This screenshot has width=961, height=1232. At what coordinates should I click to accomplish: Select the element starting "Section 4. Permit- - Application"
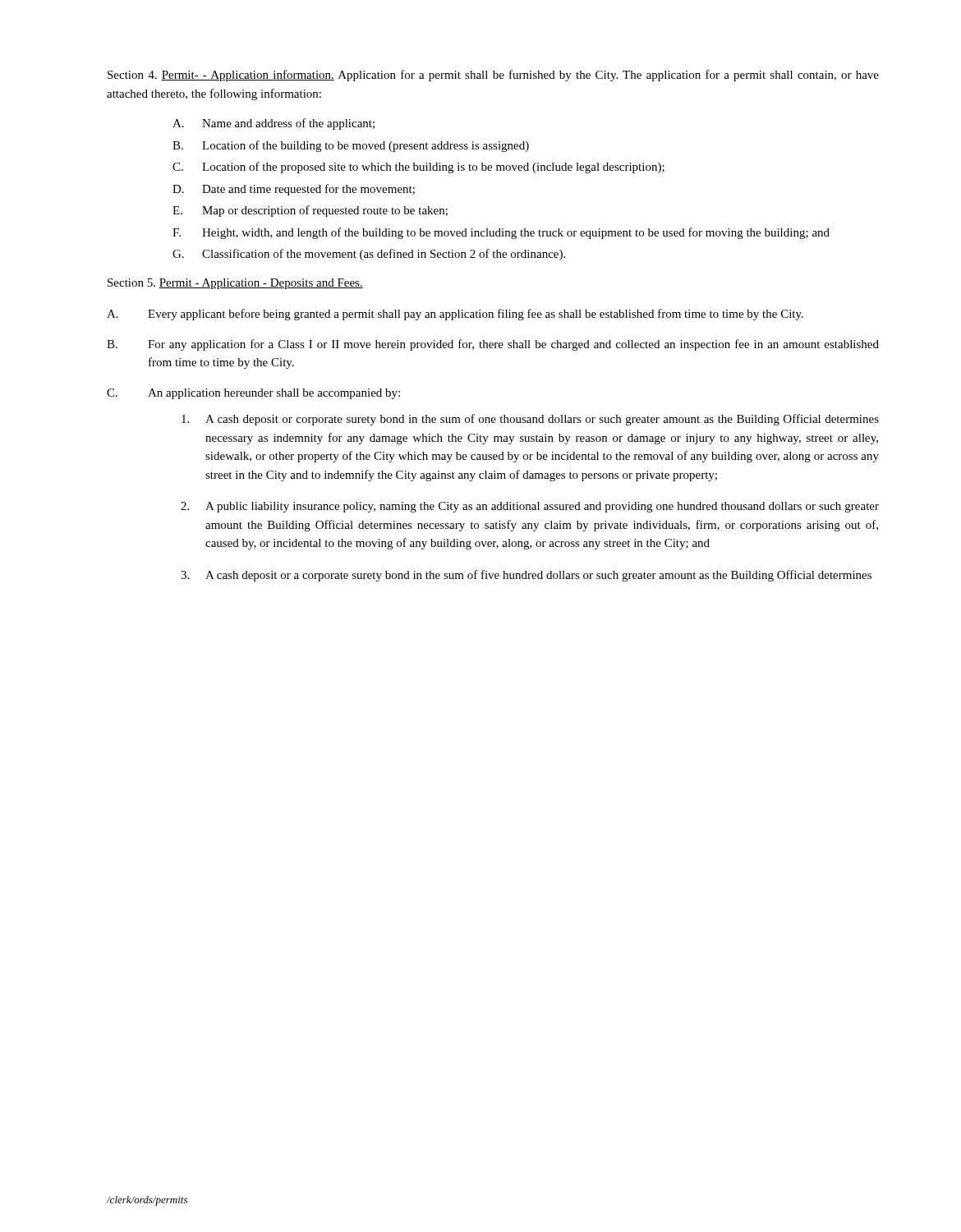[493, 84]
